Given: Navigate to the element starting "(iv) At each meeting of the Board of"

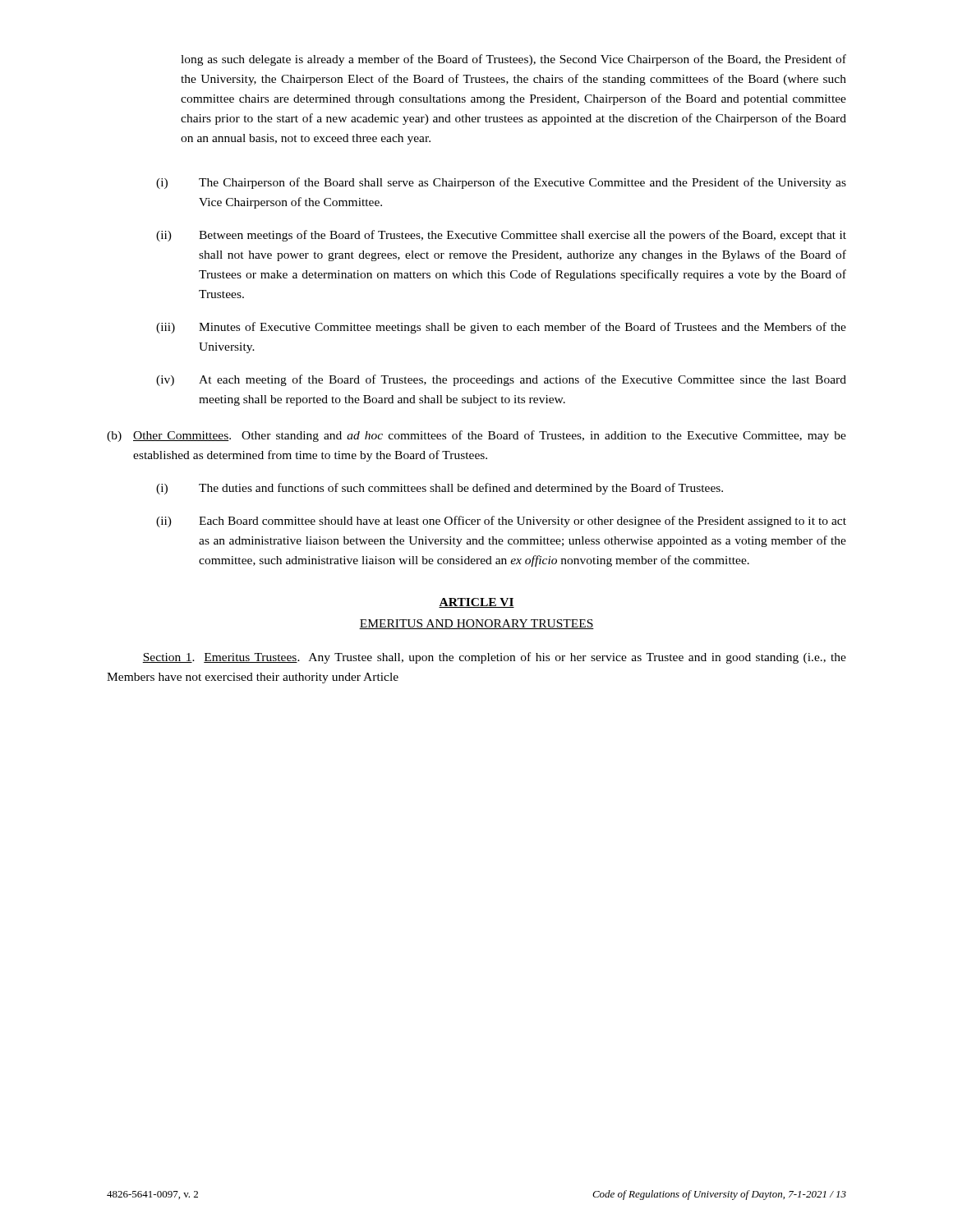Looking at the screenshot, I should tap(501, 389).
